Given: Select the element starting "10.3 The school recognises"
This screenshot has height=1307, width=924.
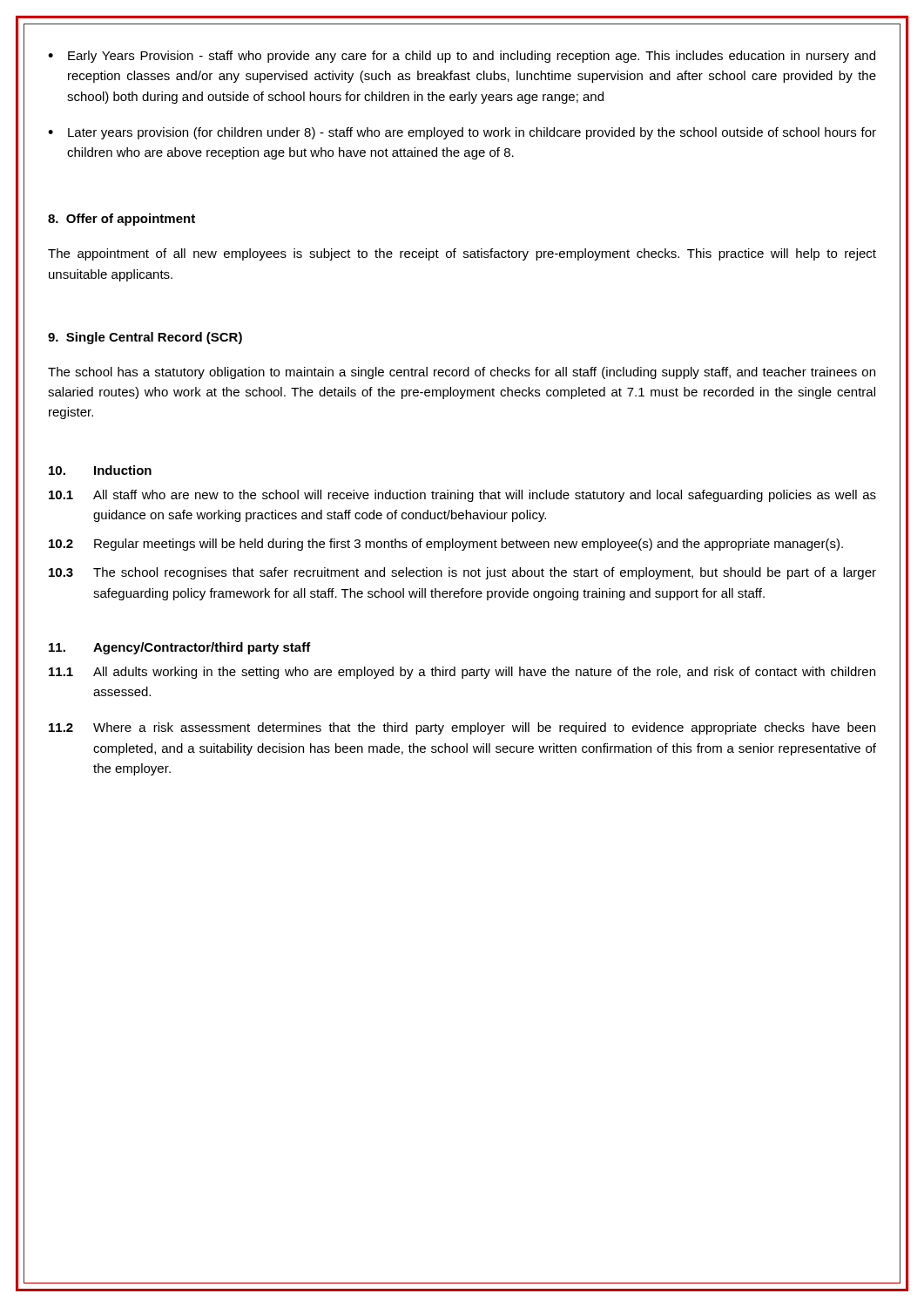Looking at the screenshot, I should point(462,583).
